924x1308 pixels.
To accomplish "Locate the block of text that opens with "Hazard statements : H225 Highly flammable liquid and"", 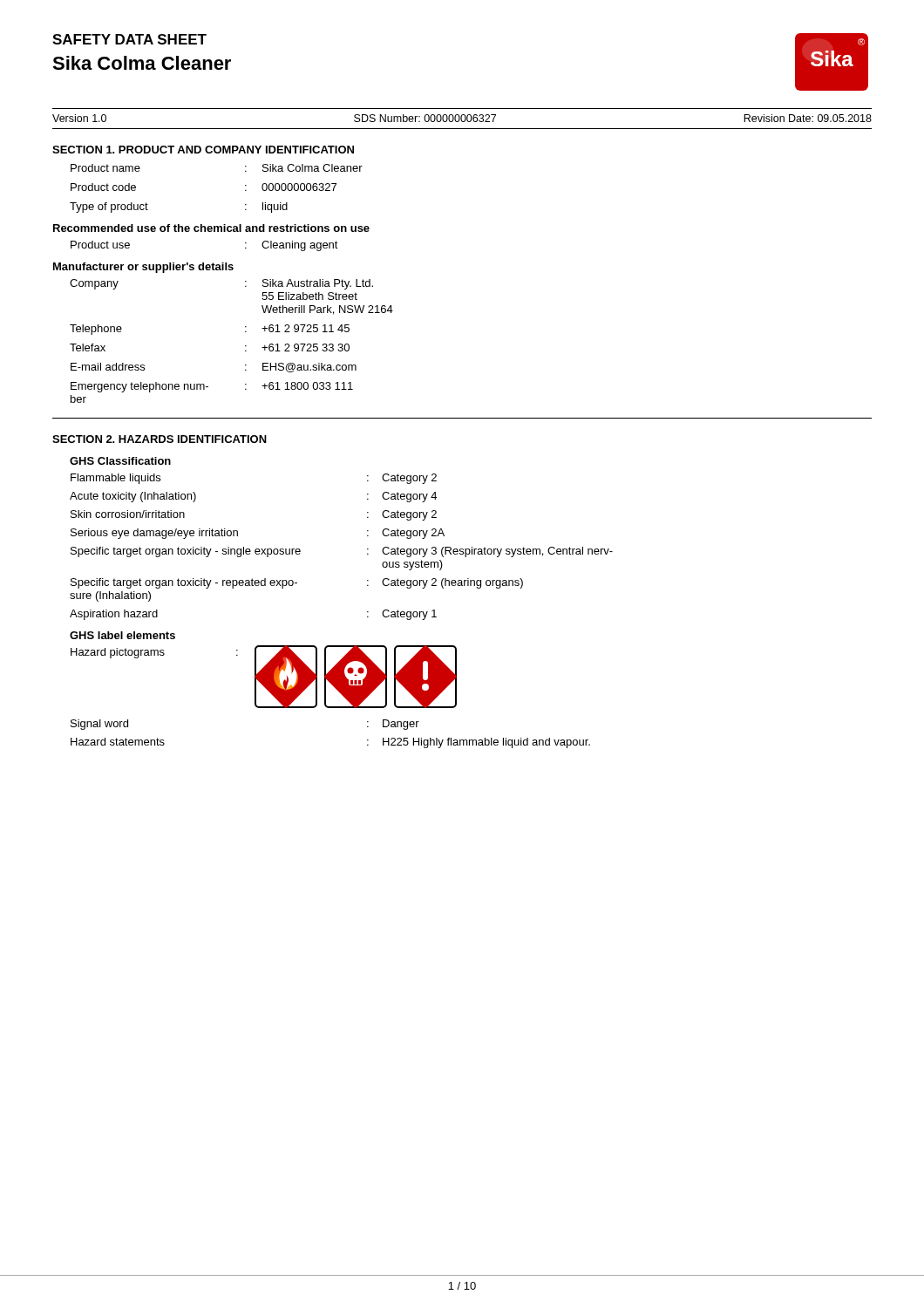I will [471, 742].
